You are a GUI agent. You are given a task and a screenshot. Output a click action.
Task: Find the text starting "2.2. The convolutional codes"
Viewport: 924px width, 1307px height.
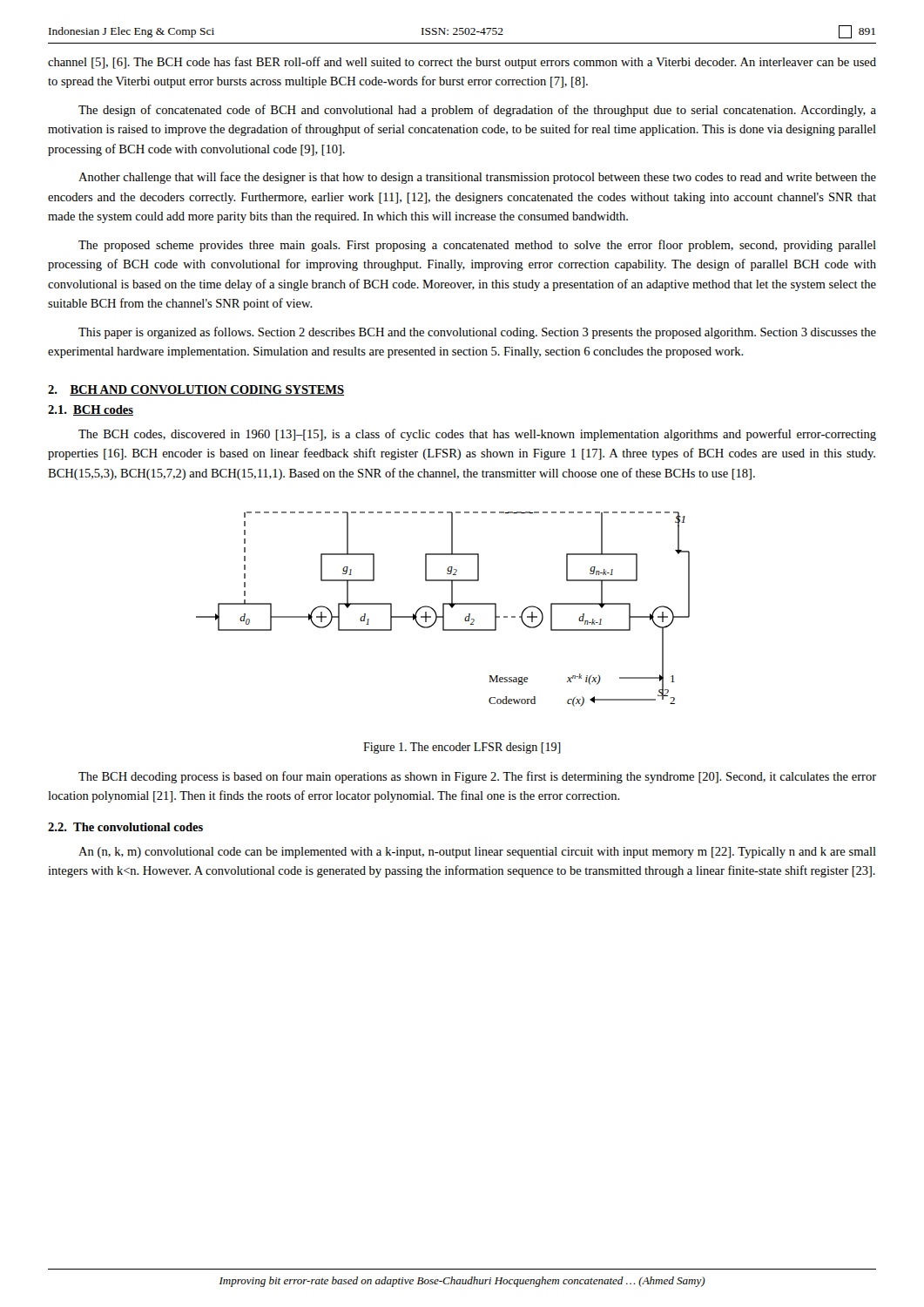point(125,827)
